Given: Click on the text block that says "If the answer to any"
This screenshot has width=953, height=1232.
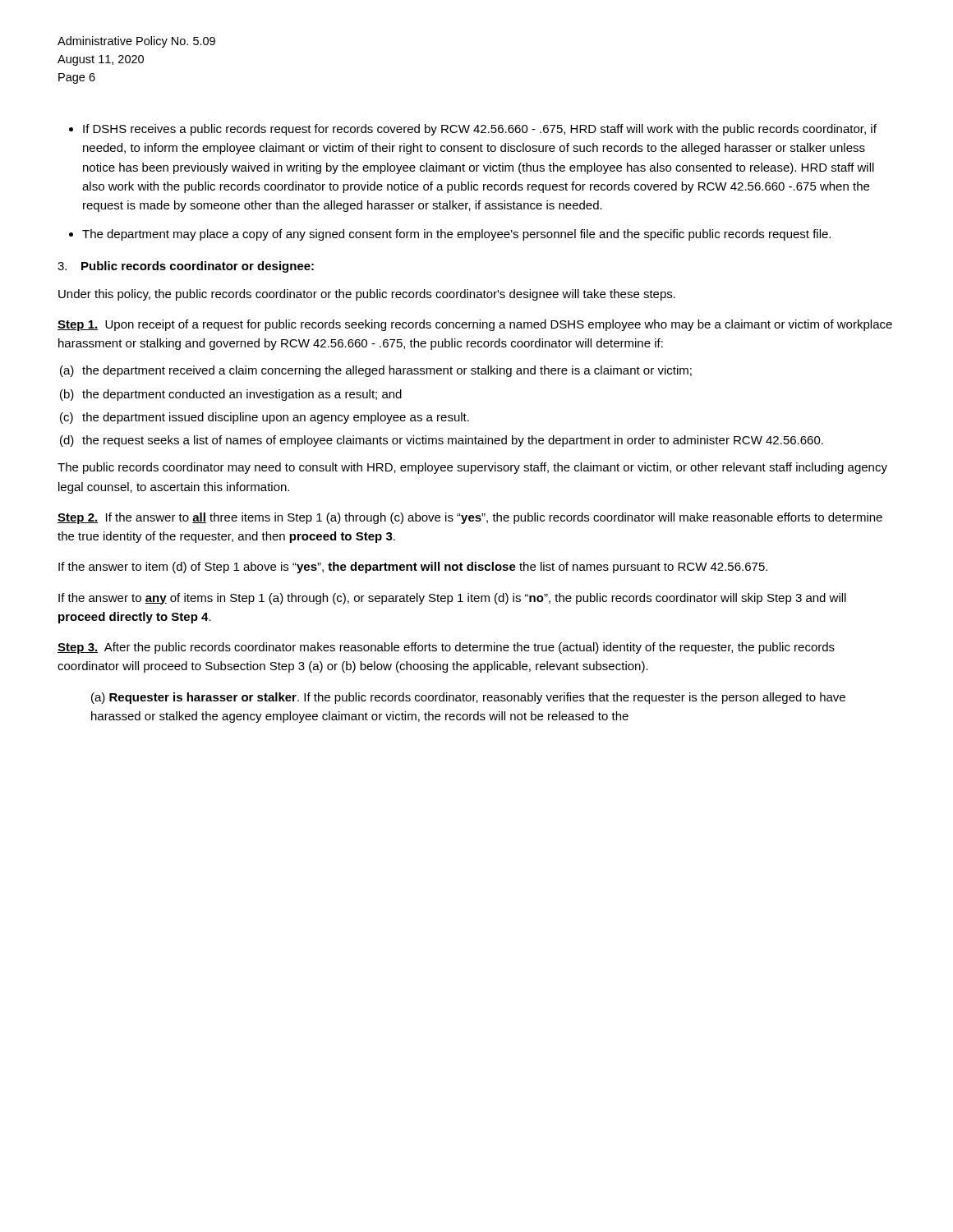Looking at the screenshot, I should coord(452,607).
